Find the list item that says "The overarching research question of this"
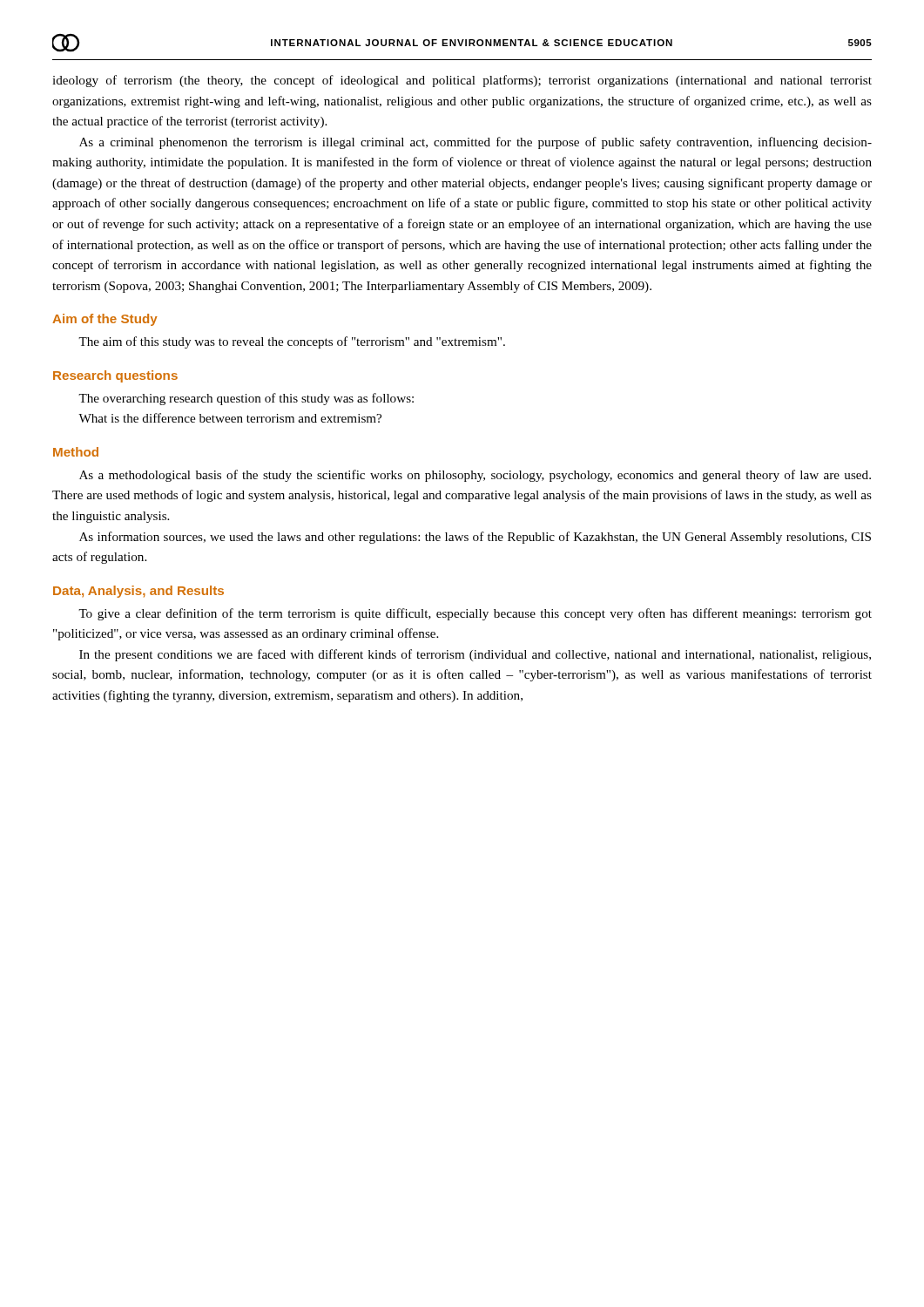This screenshot has width=924, height=1307. [247, 398]
